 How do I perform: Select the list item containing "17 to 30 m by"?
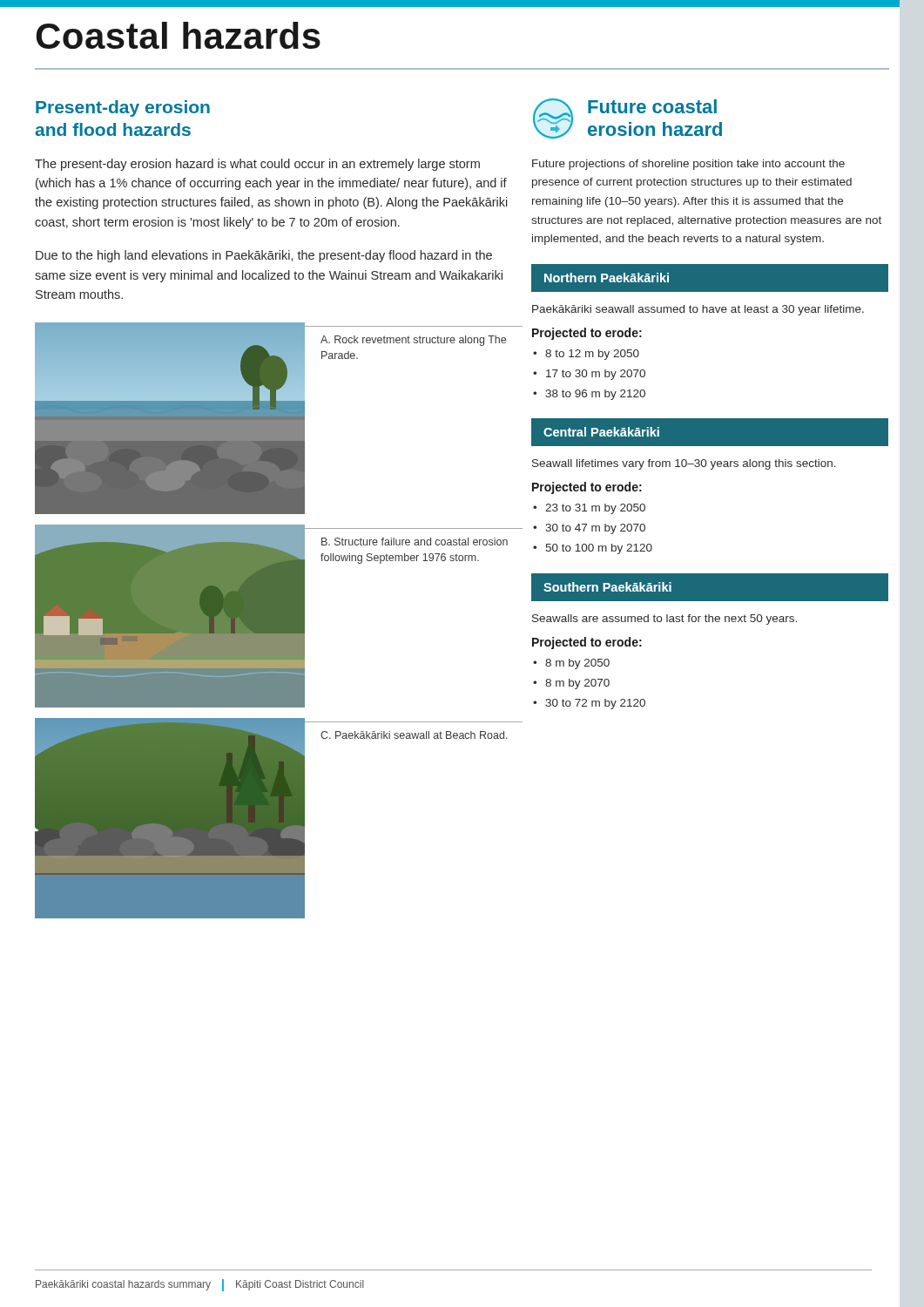596,373
